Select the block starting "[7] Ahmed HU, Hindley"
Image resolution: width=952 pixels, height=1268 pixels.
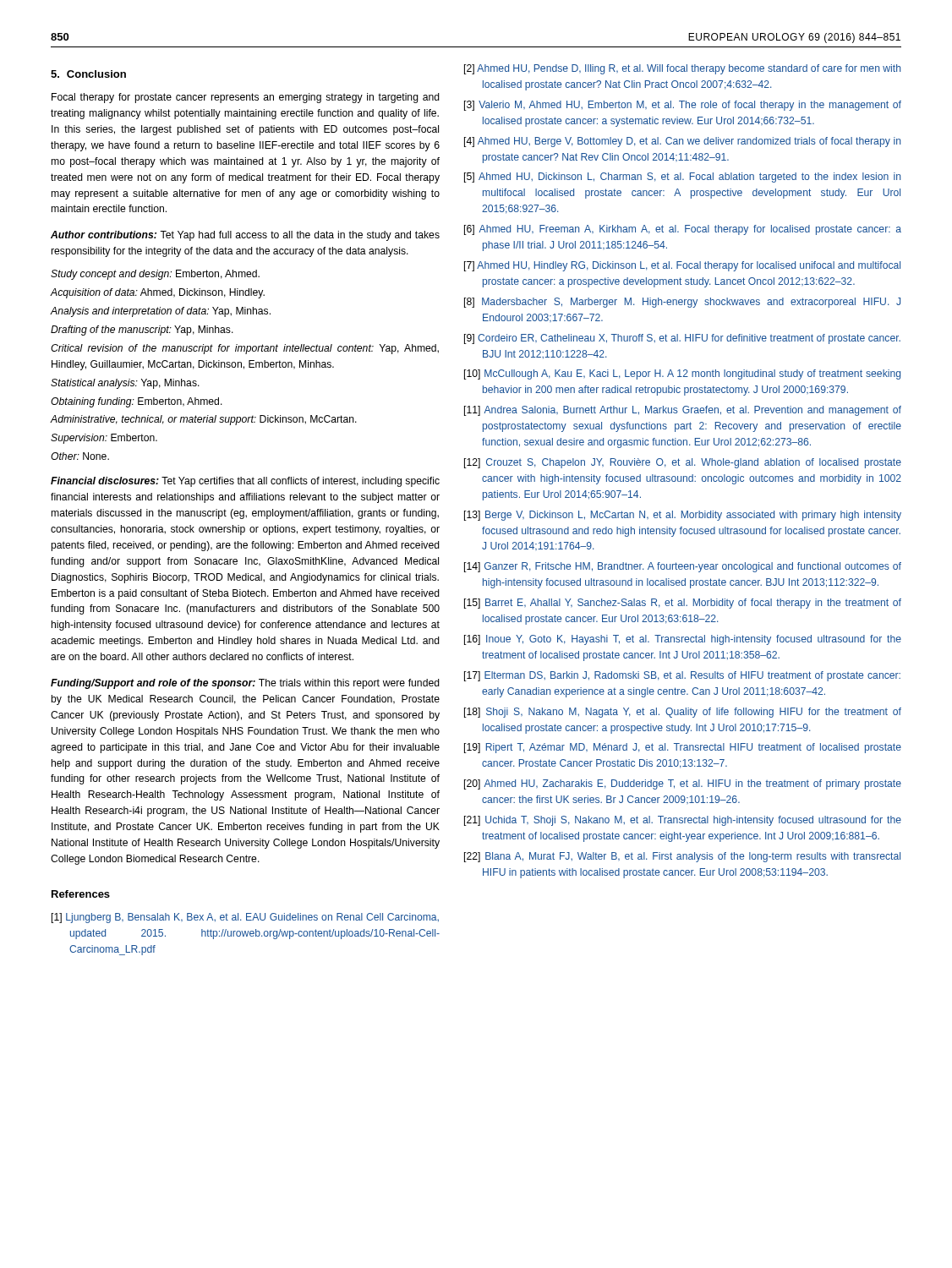pos(682,273)
